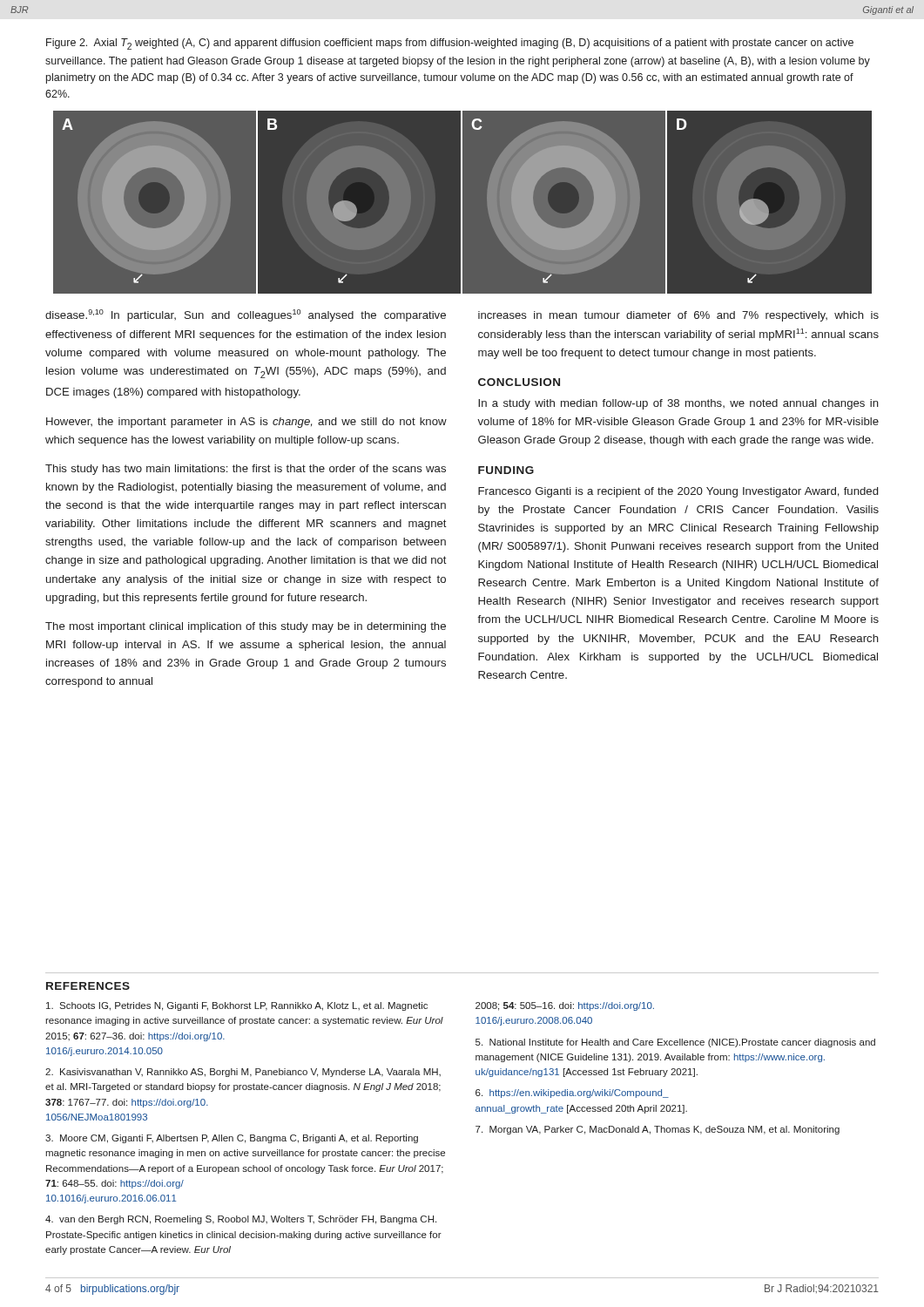Find the block on this page that starts "This study has"

pyautogui.click(x=246, y=533)
